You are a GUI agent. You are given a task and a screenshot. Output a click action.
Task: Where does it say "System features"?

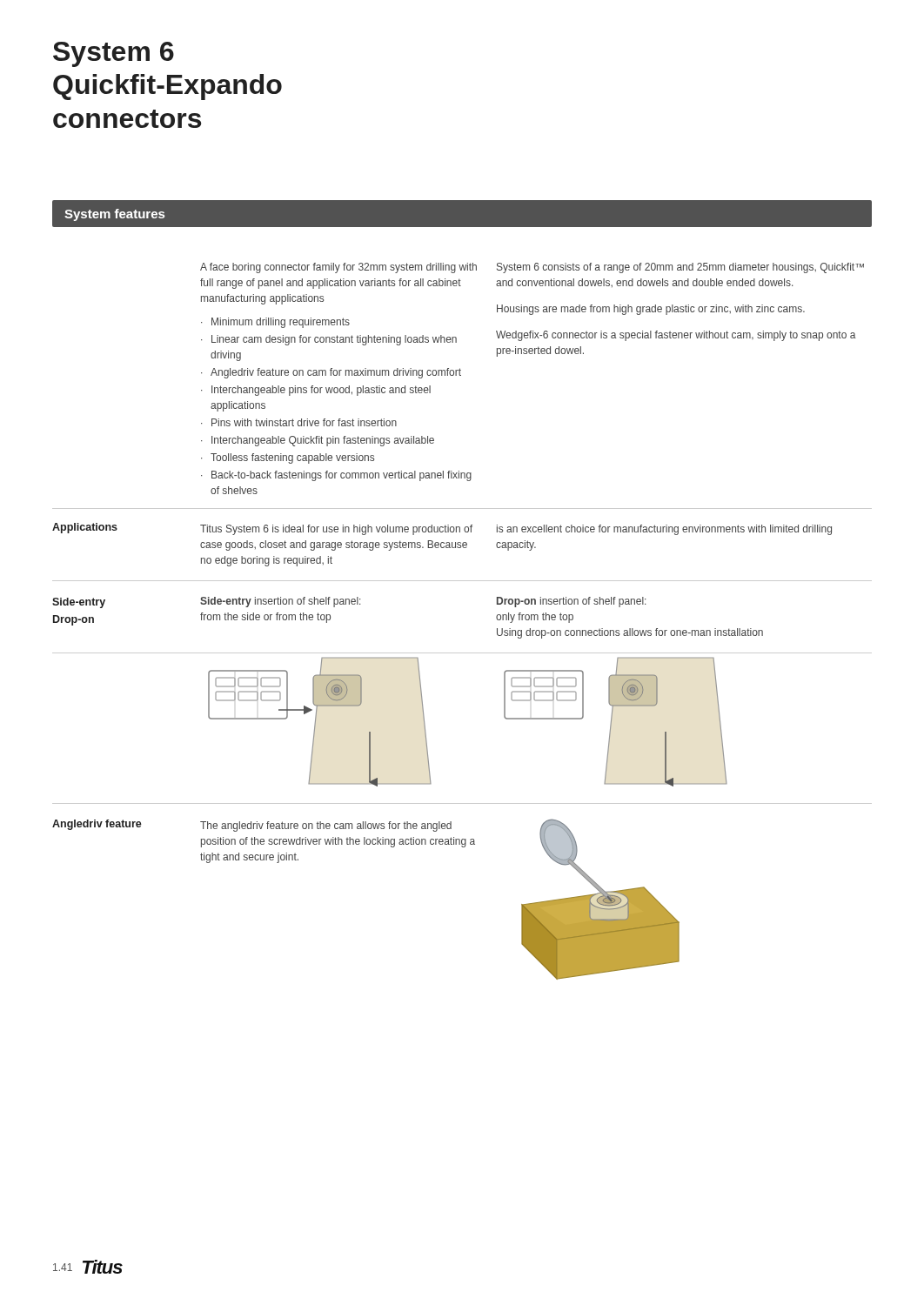click(115, 214)
